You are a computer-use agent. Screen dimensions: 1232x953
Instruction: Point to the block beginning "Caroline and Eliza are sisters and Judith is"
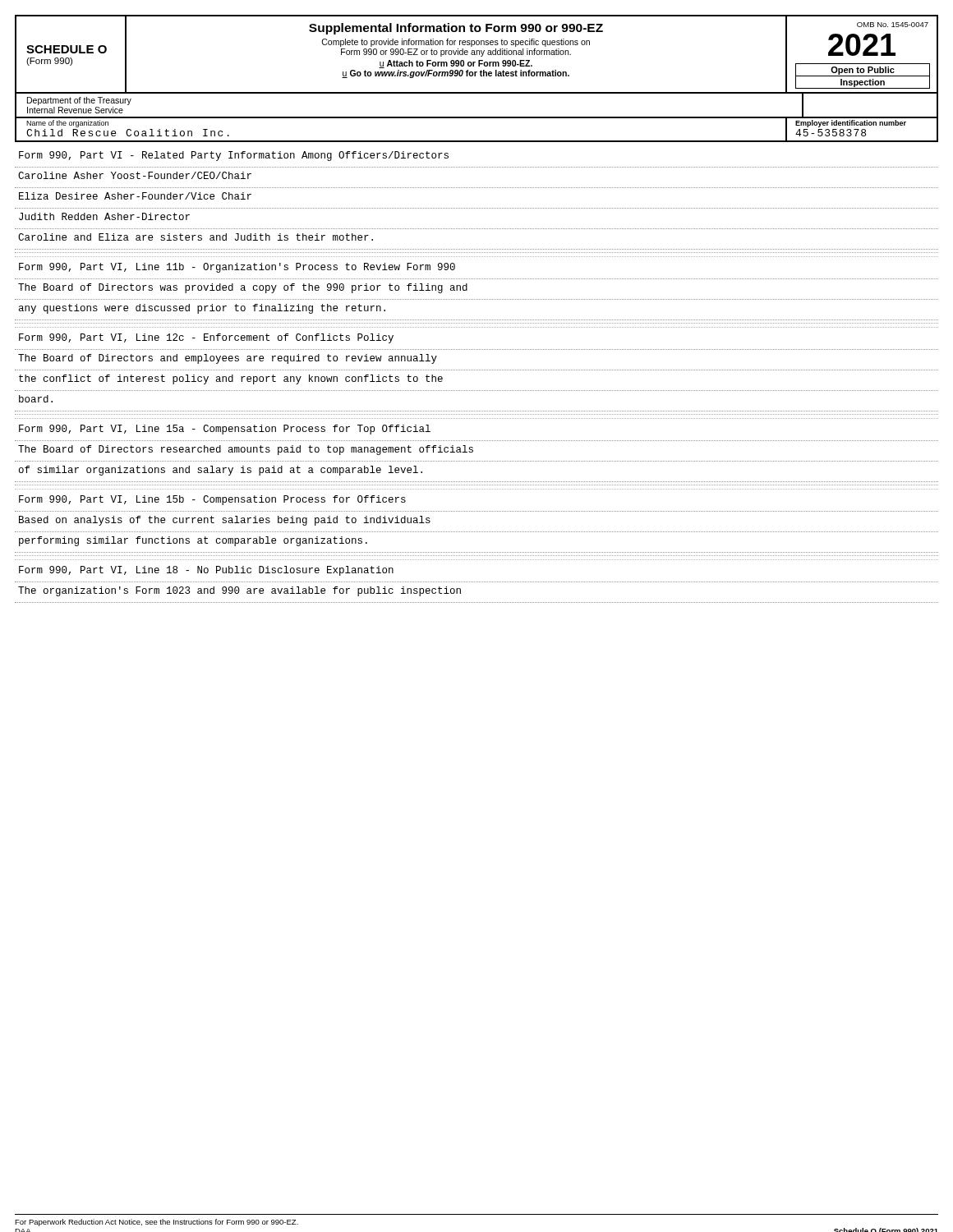(x=197, y=238)
